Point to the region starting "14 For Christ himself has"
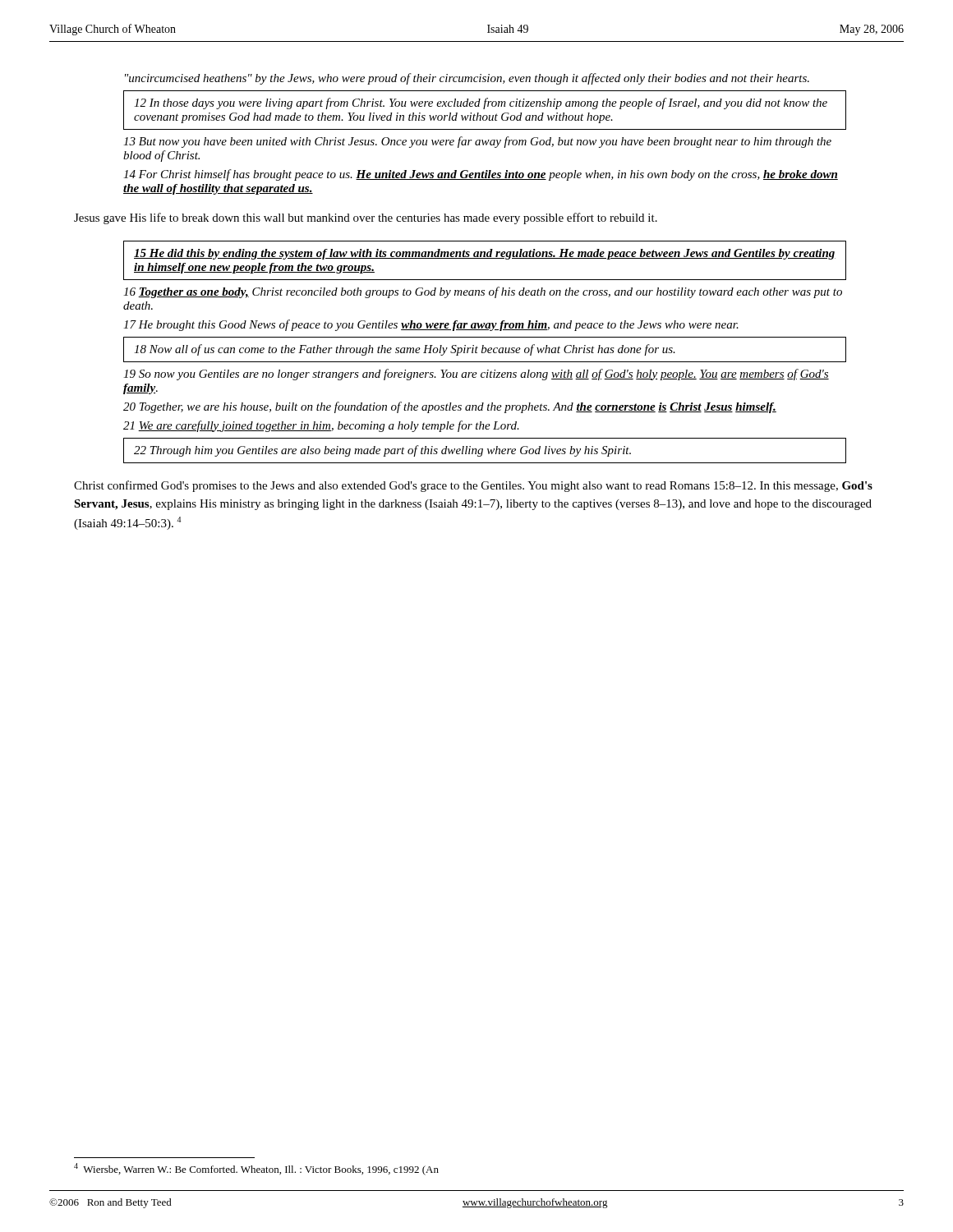 click(481, 181)
